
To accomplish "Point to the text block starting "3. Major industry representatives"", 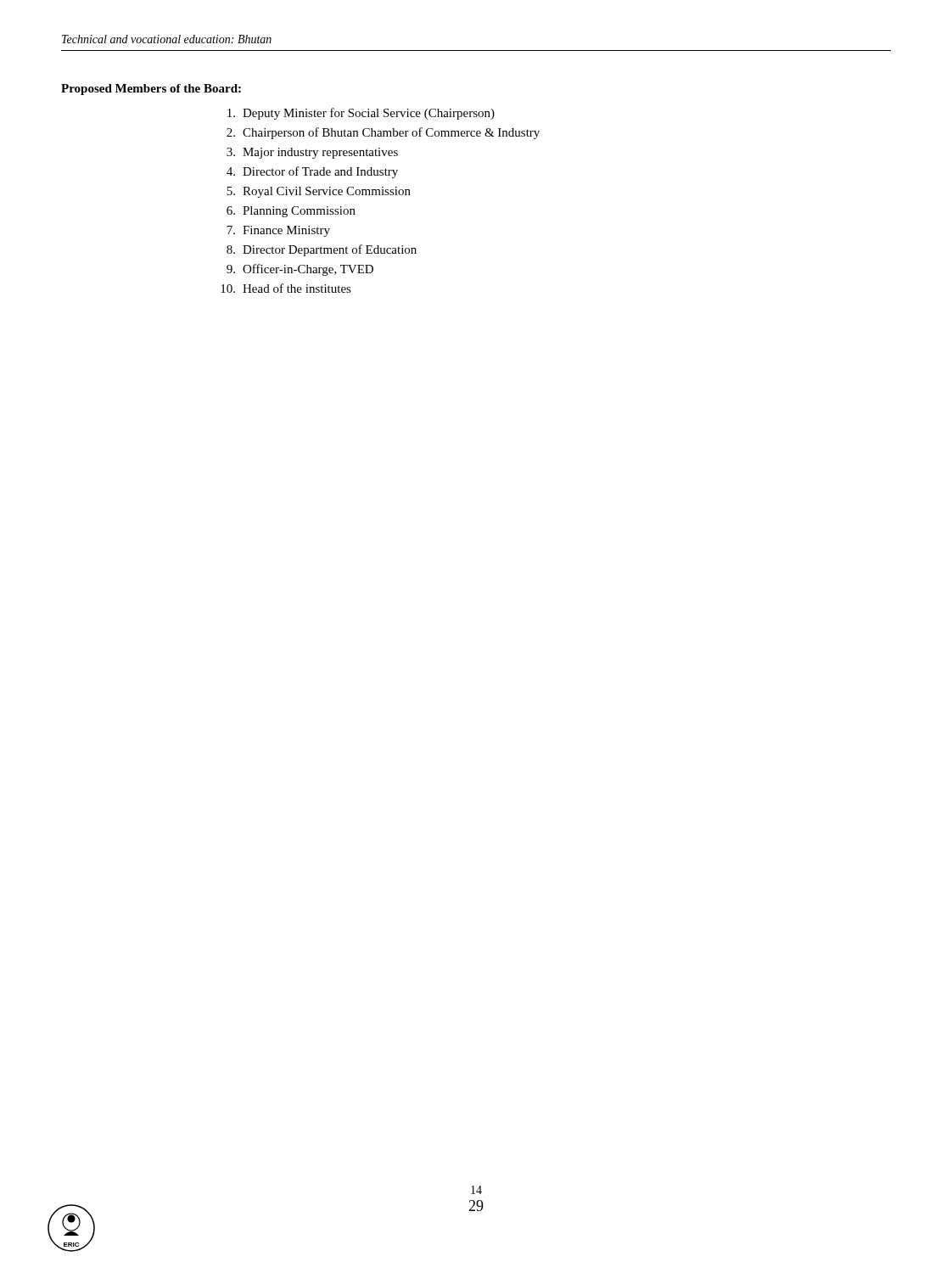I will [x=305, y=152].
